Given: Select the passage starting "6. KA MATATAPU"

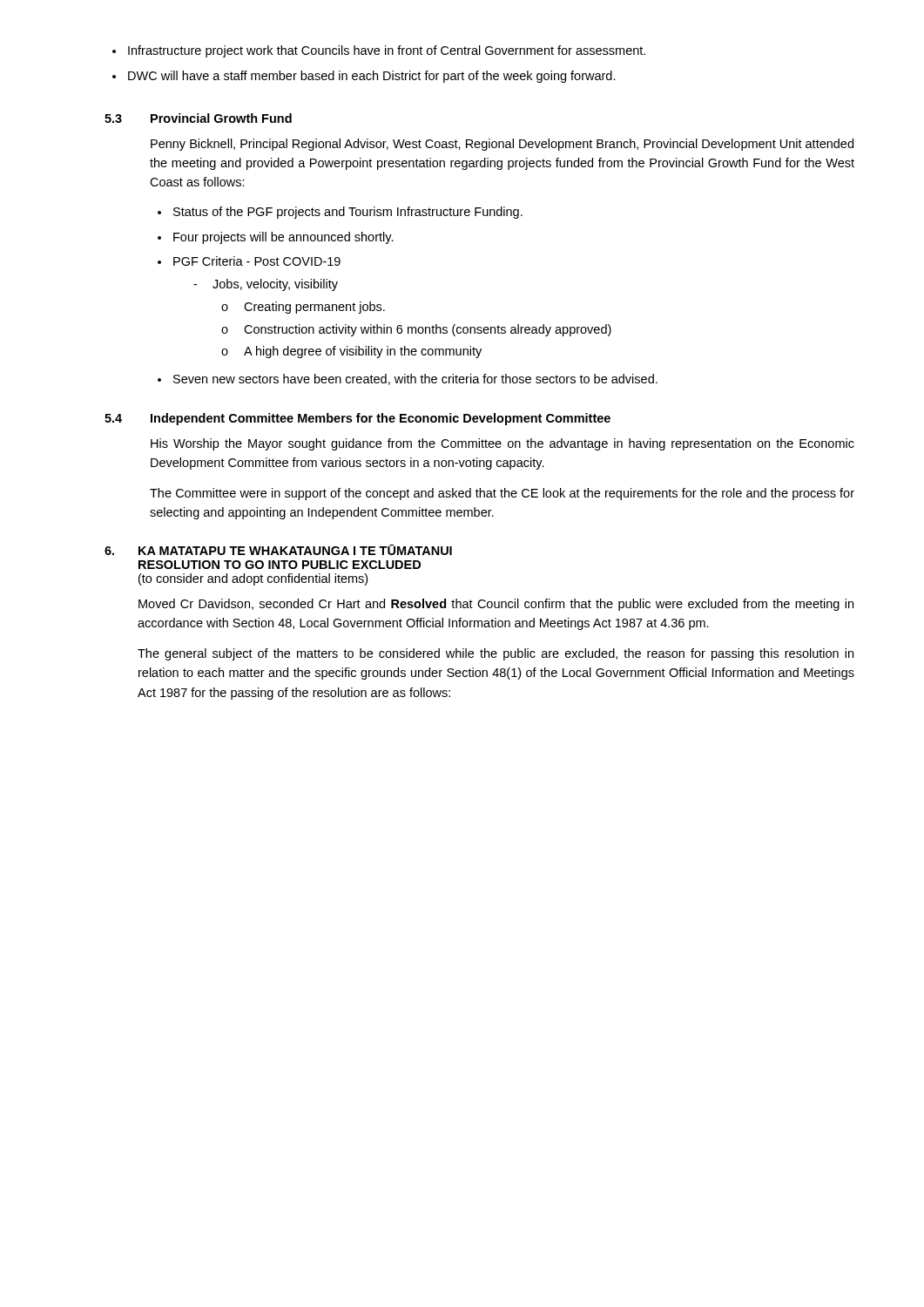Looking at the screenshot, I should coord(279,564).
